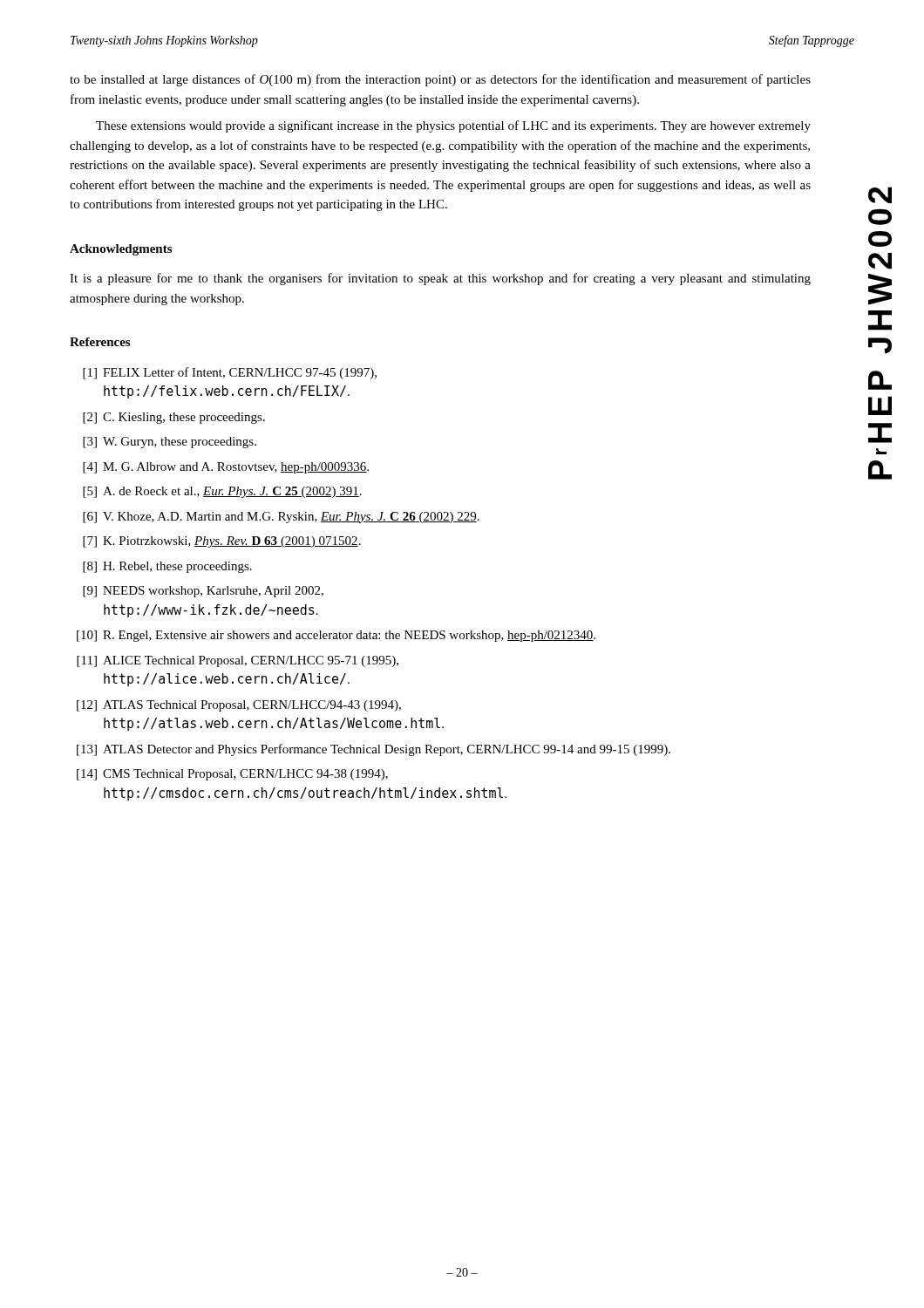Click where it says "[3] W. Guryn, these proceedings."

pos(170,443)
